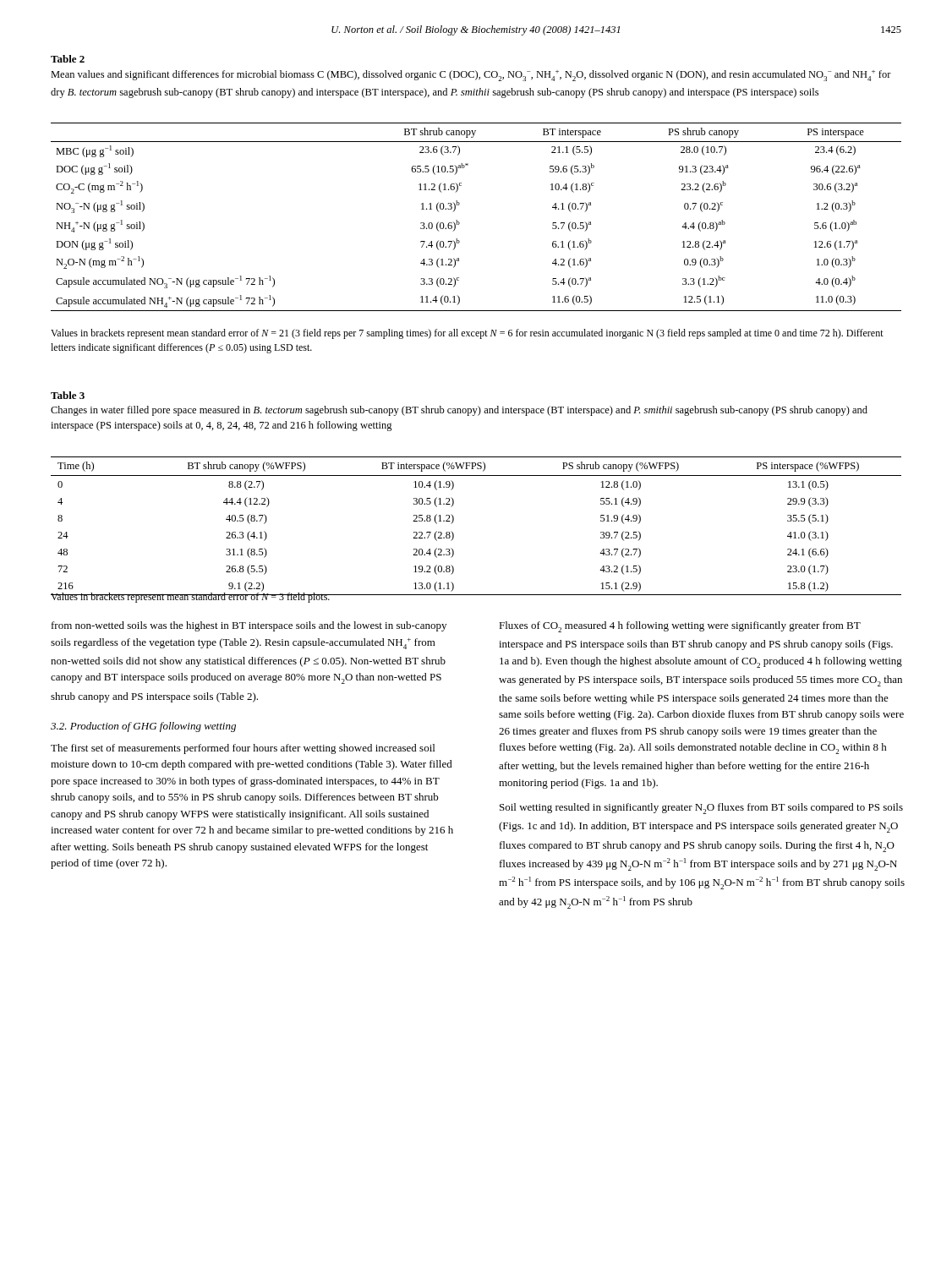This screenshot has width=952, height=1268.
Task: Locate the text block that reads "Soil wetting resulted in significantly greater N2O fluxes"
Action: (x=702, y=855)
